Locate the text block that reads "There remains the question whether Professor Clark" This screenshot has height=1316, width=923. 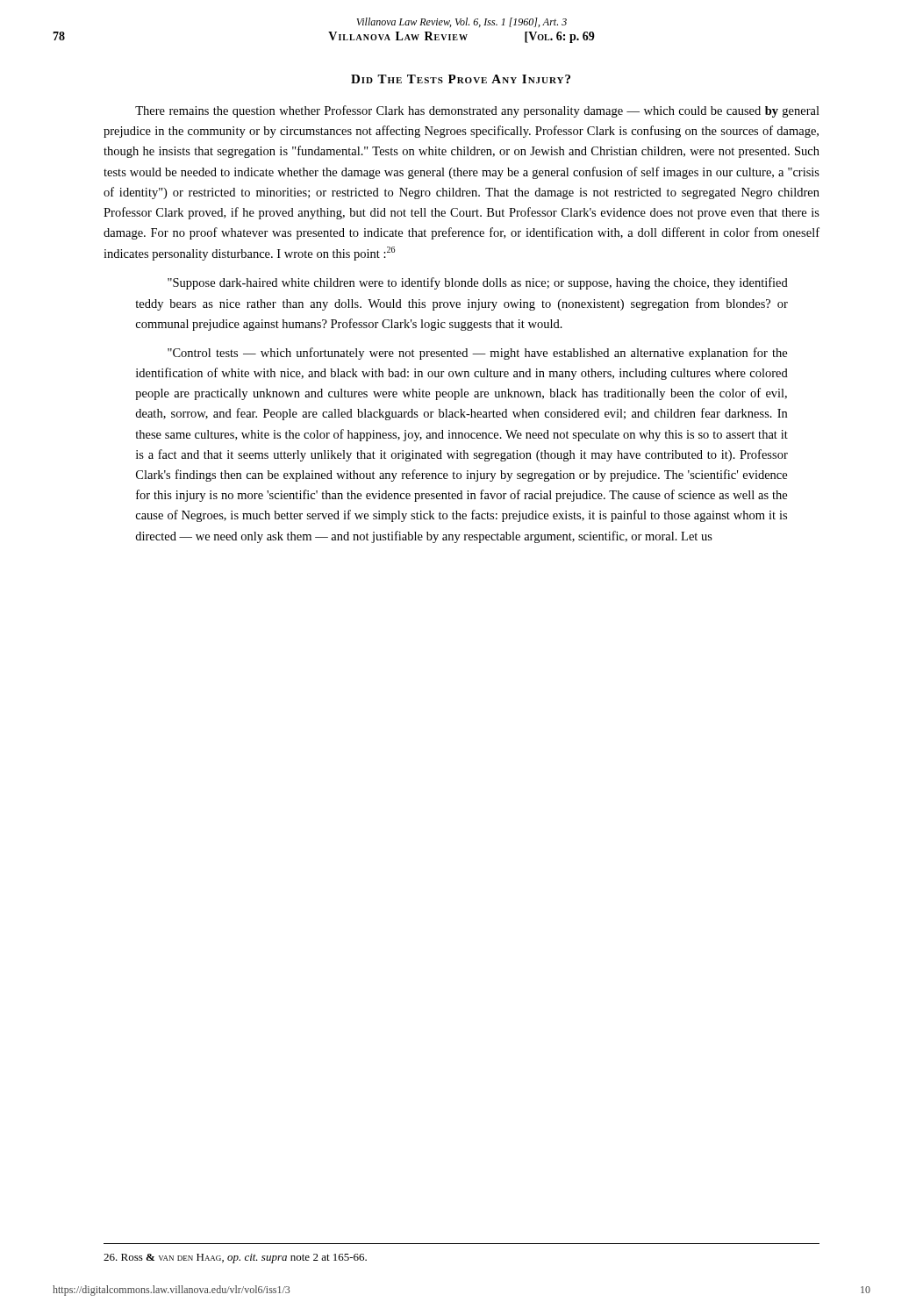tap(462, 324)
